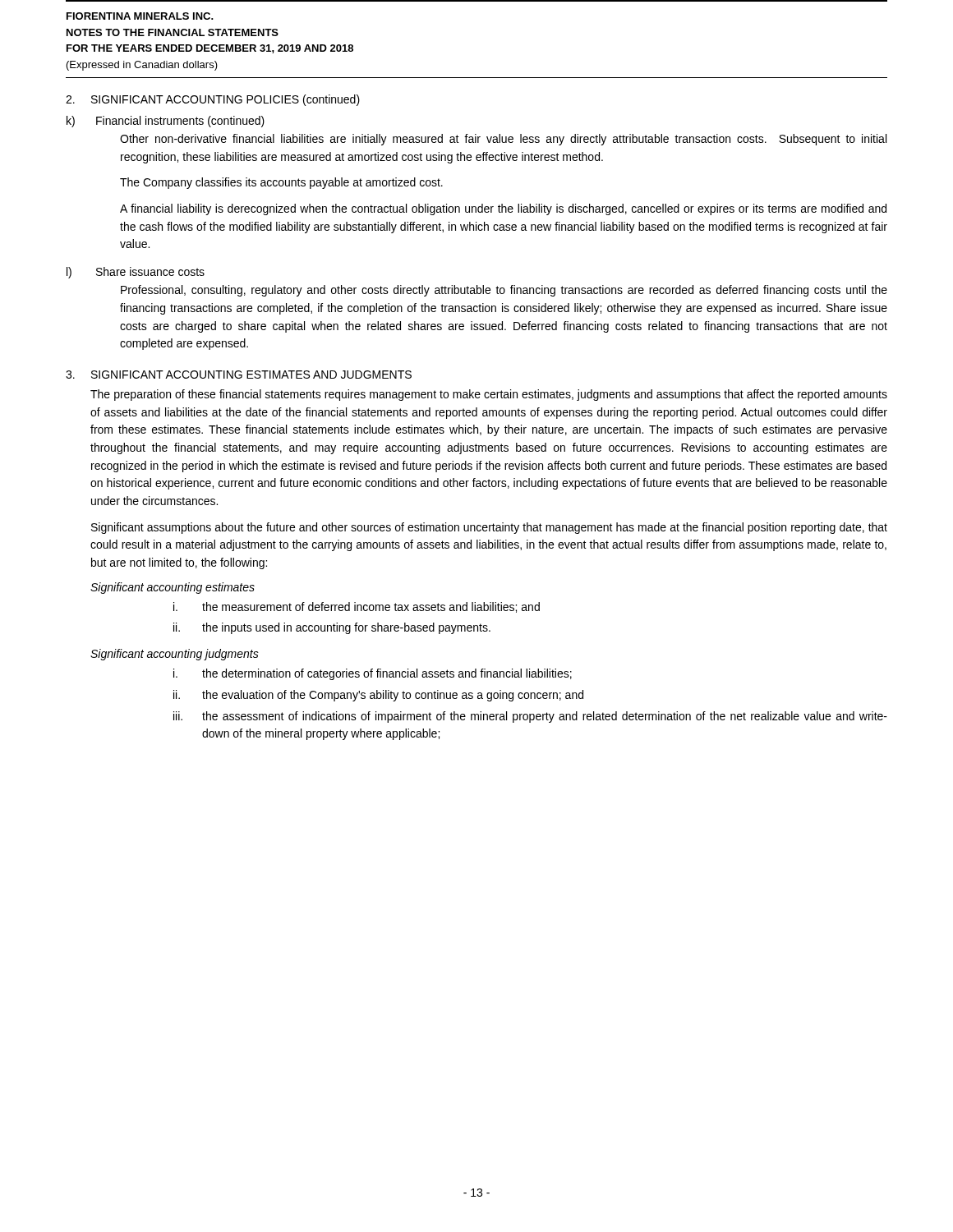Select the section header with the text "2. SIGNIFICANT ACCOUNTING POLICIES (continued)"
Image resolution: width=953 pixels, height=1232 pixels.
[x=213, y=99]
